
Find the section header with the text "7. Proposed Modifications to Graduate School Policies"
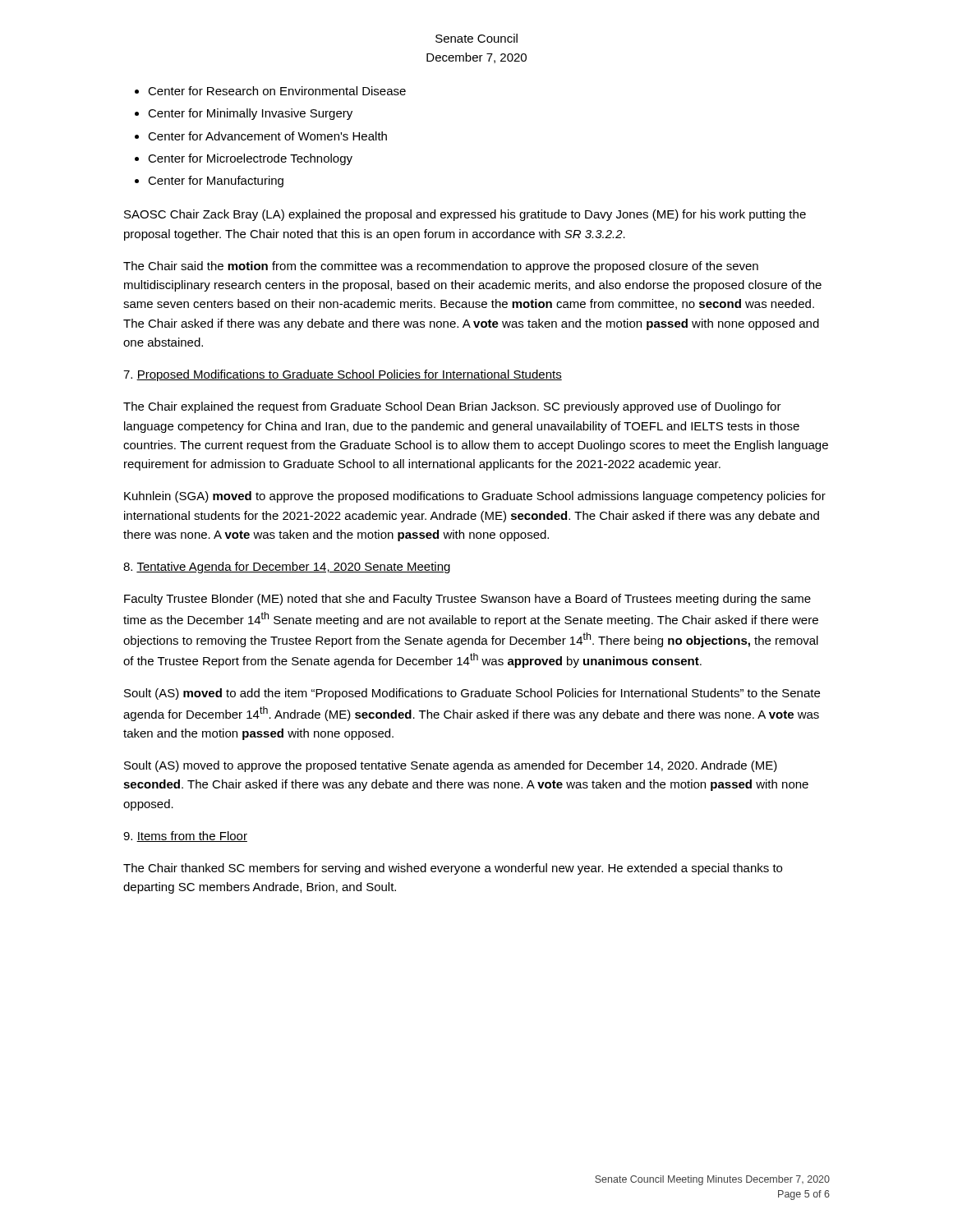476,374
